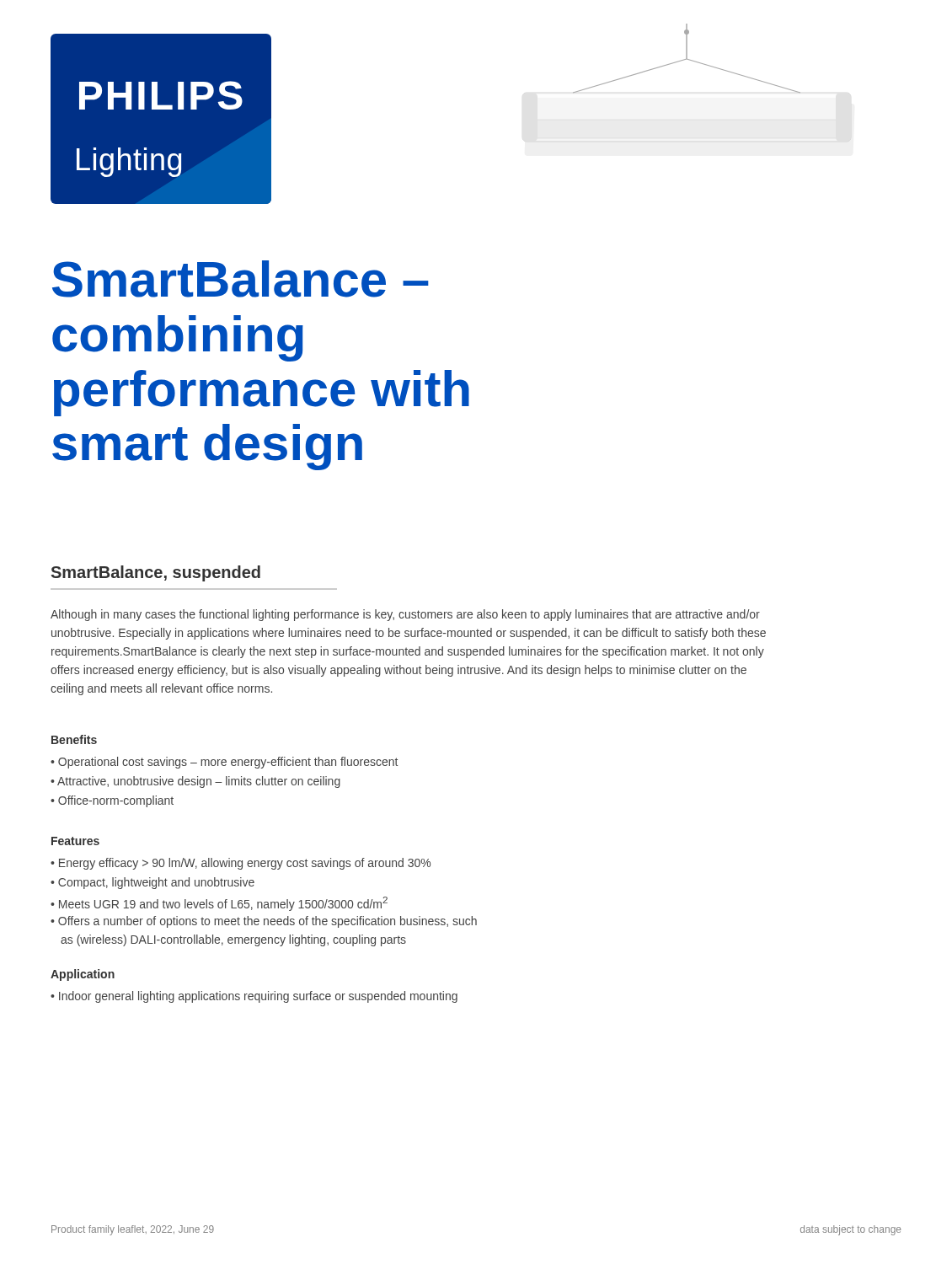Select the section header with the text "SmartBalance, suspended"
The image size is (952, 1264).
(x=194, y=576)
